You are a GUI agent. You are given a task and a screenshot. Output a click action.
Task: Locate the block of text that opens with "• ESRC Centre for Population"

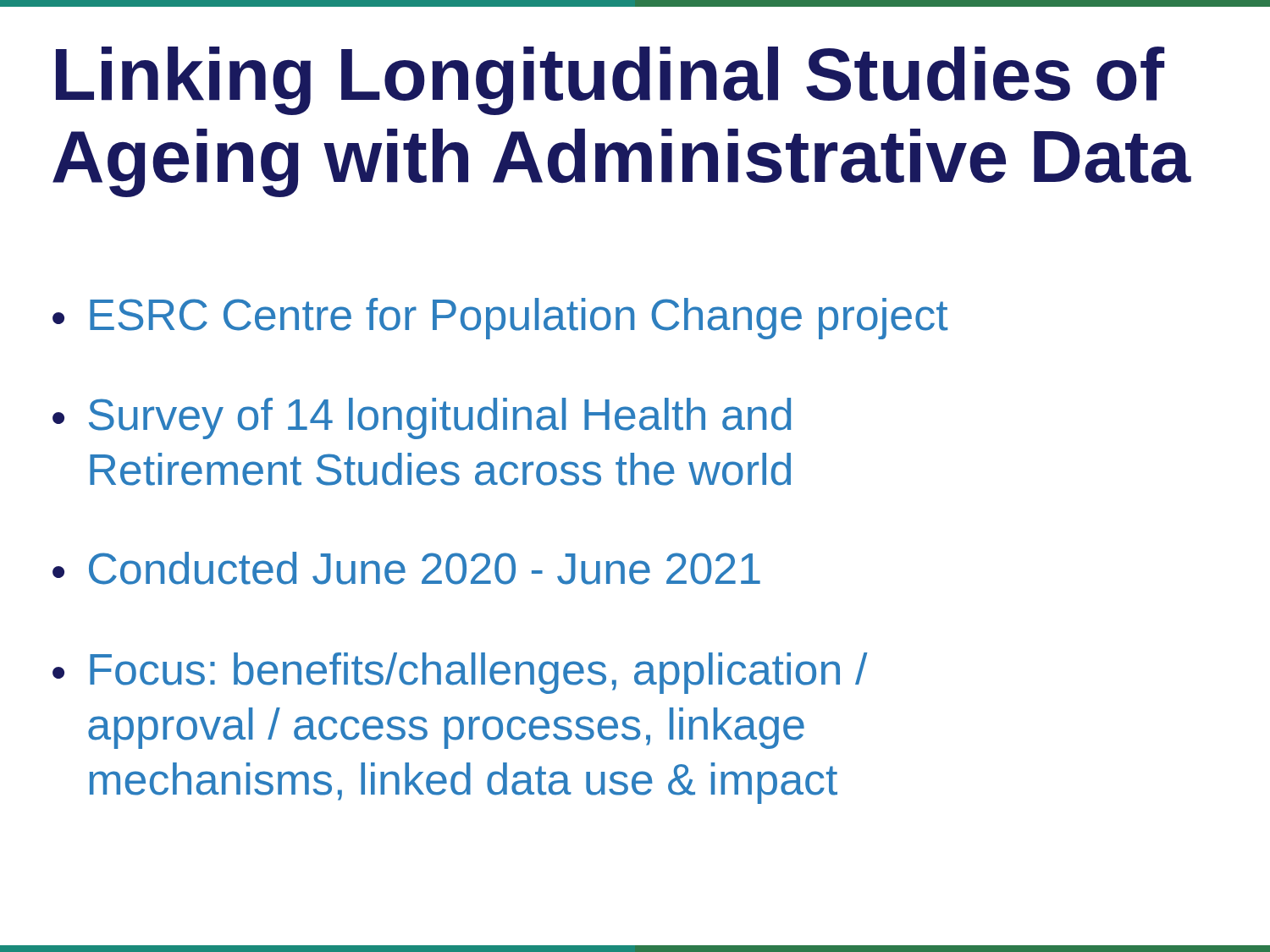[499, 316]
